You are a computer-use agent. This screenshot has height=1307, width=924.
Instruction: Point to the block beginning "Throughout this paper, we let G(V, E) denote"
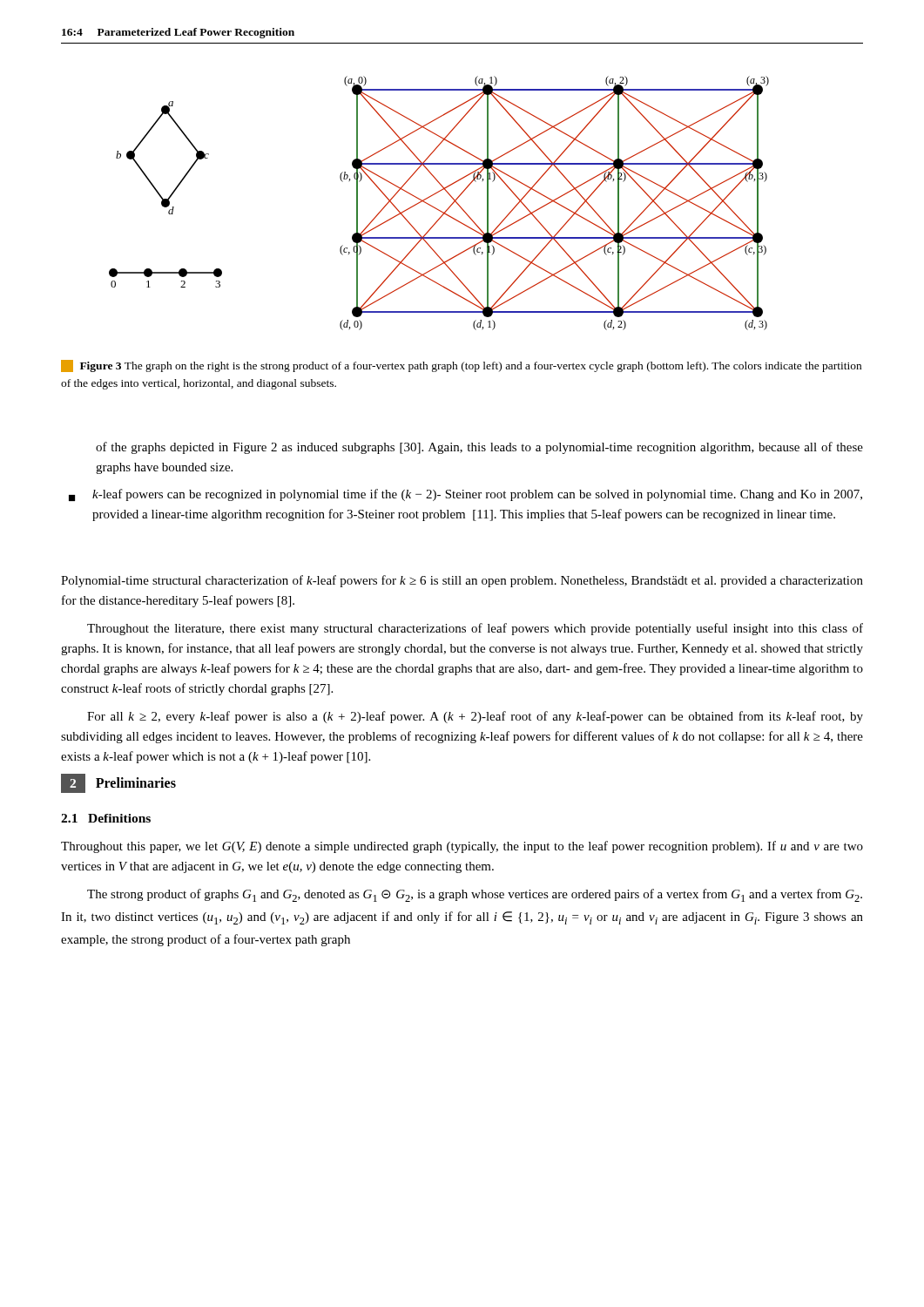pos(462,893)
